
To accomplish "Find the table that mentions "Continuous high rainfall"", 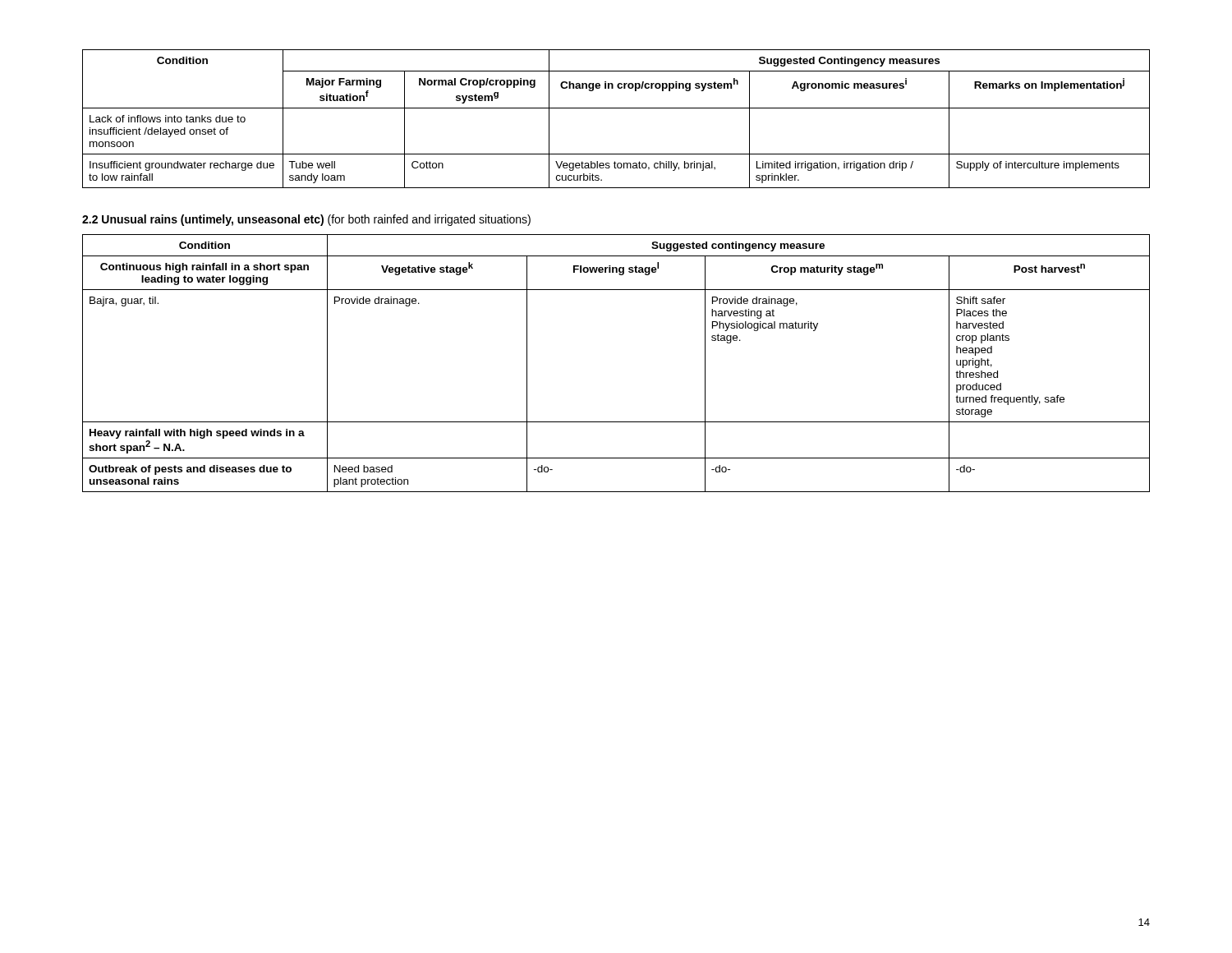I will (616, 363).
